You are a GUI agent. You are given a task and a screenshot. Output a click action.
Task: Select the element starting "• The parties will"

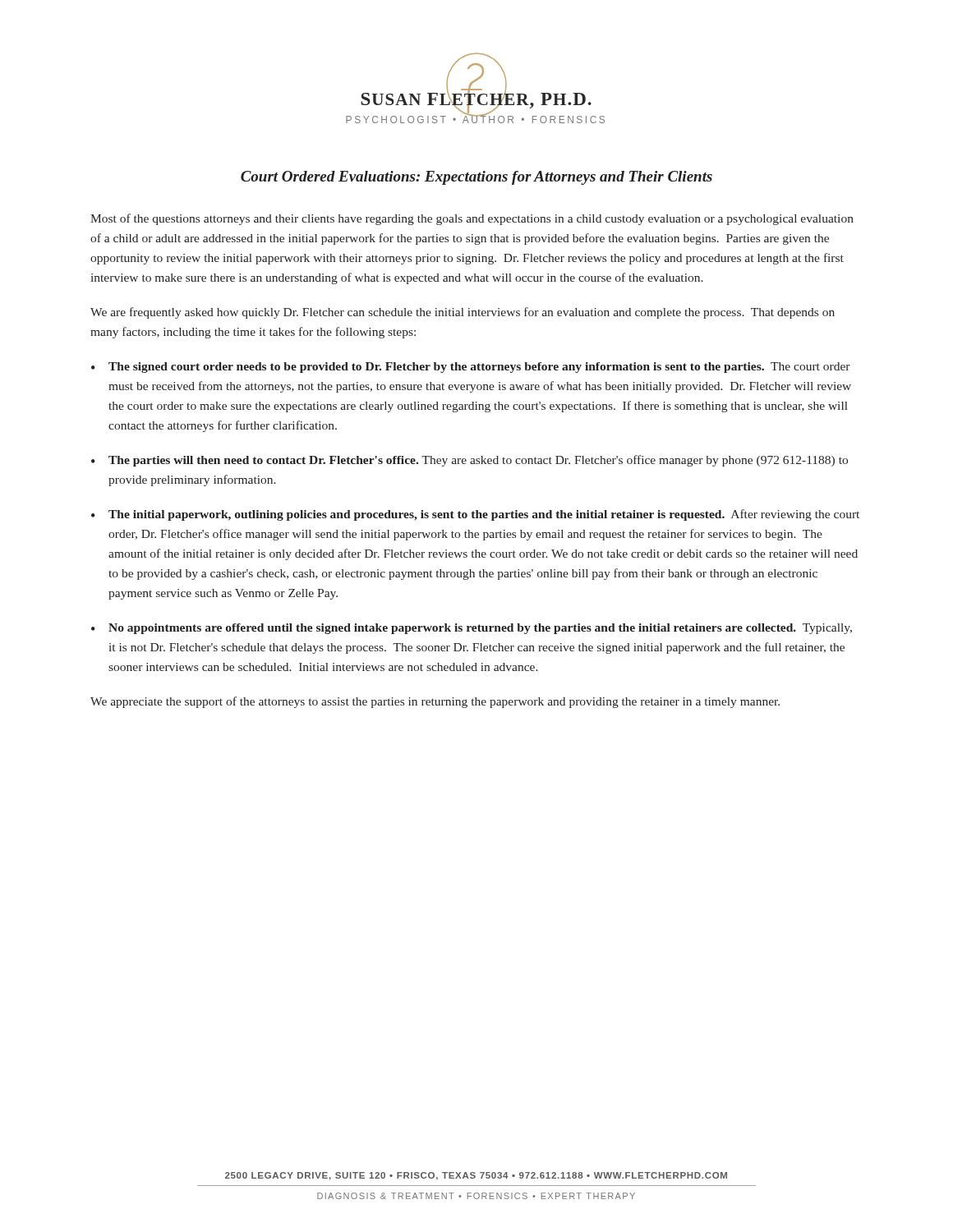(476, 470)
